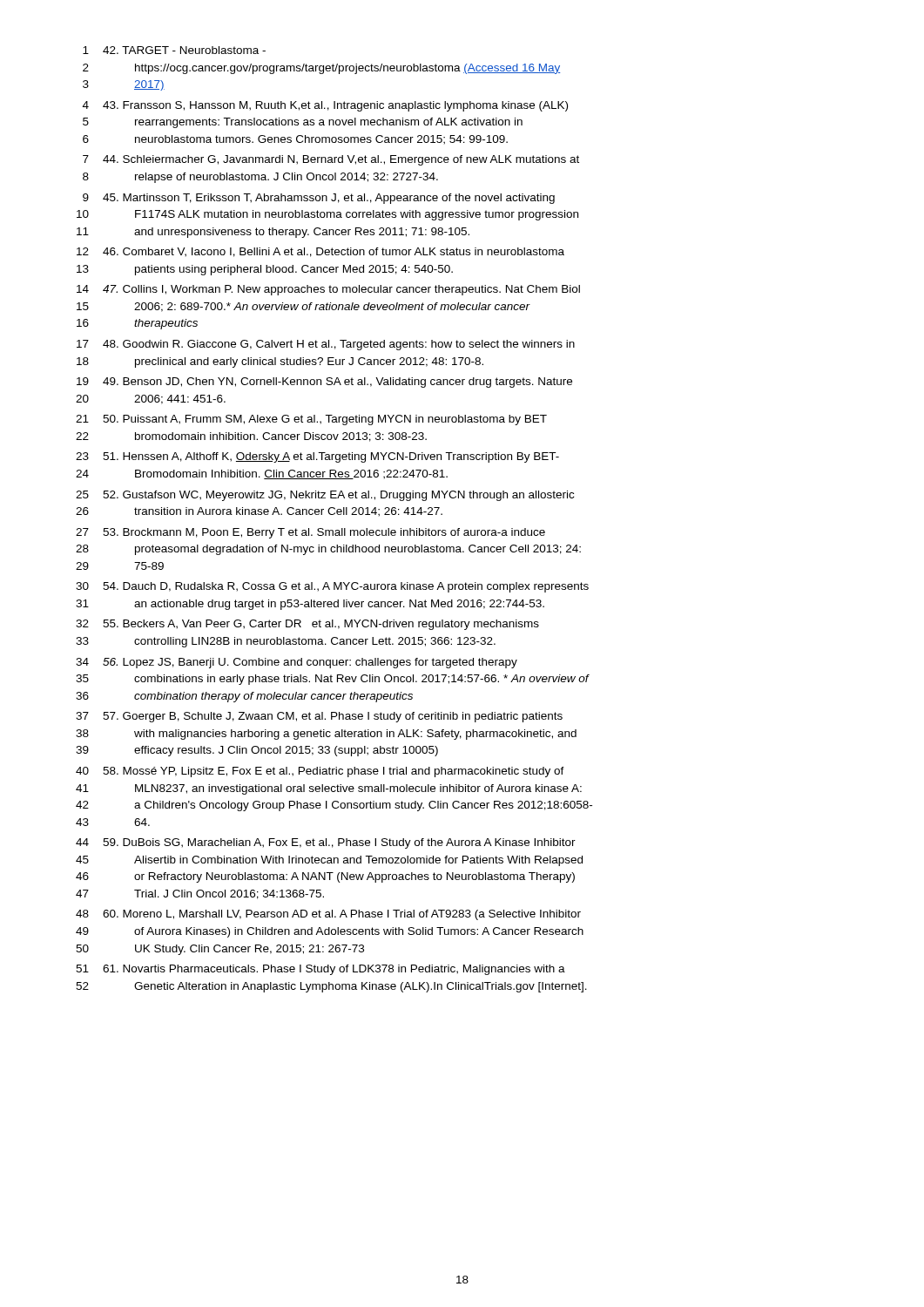Viewport: 924px width, 1307px height.
Task: Select the passage starting "42 a Children's"
Action: click(x=462, y=805)
